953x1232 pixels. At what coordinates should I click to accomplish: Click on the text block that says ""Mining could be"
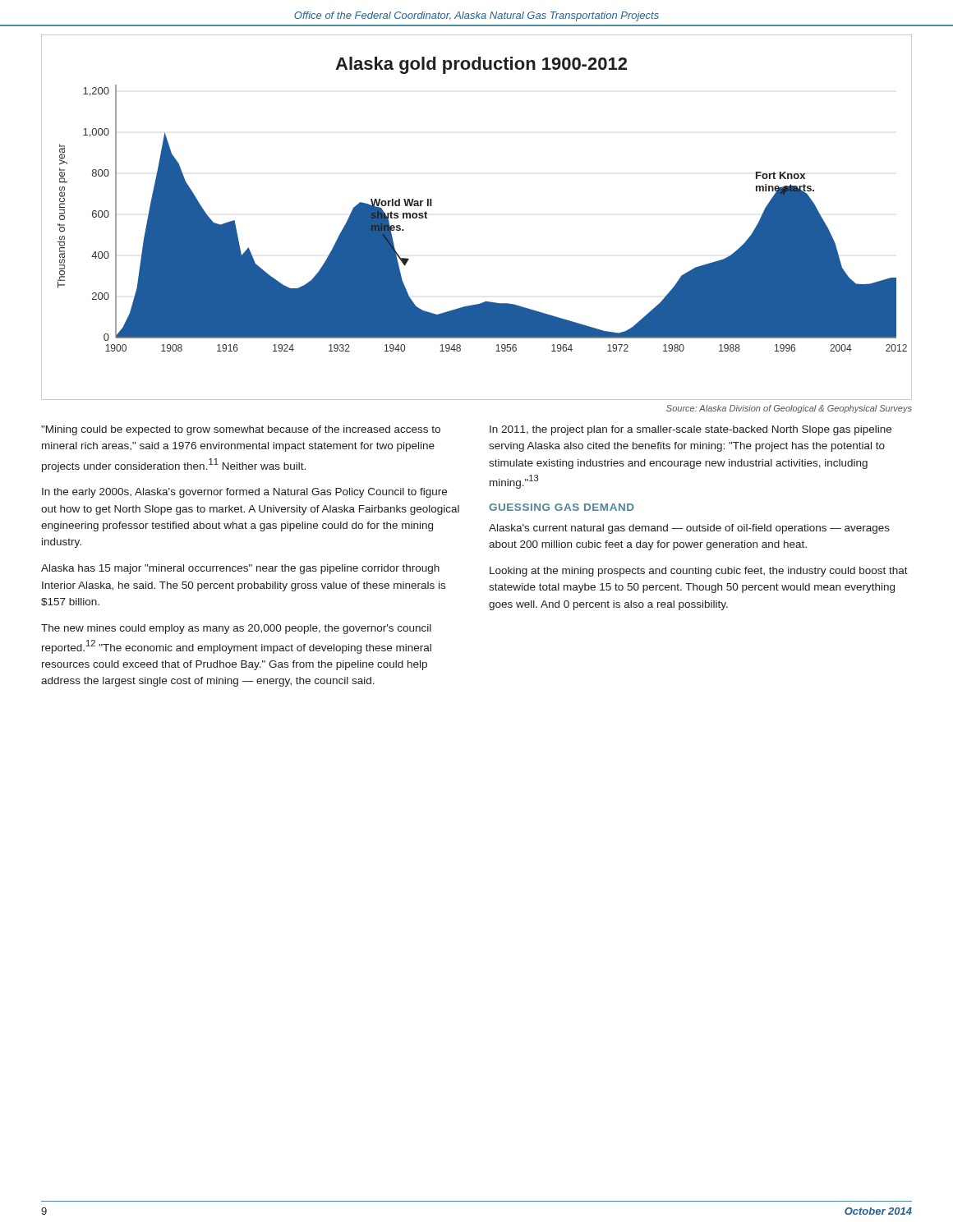(241, 447)
